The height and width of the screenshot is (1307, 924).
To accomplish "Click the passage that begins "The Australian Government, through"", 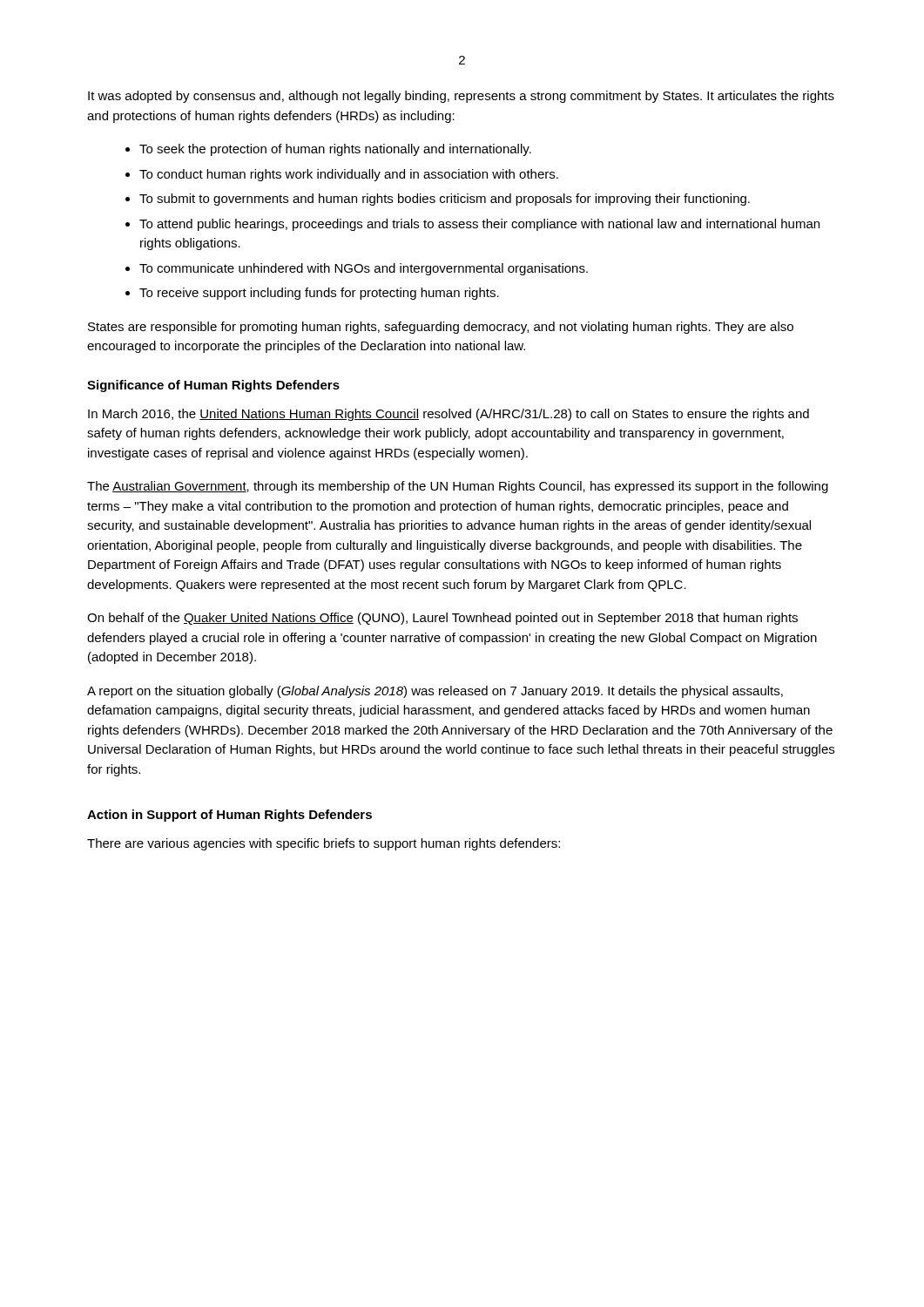I will coord(458,535).
